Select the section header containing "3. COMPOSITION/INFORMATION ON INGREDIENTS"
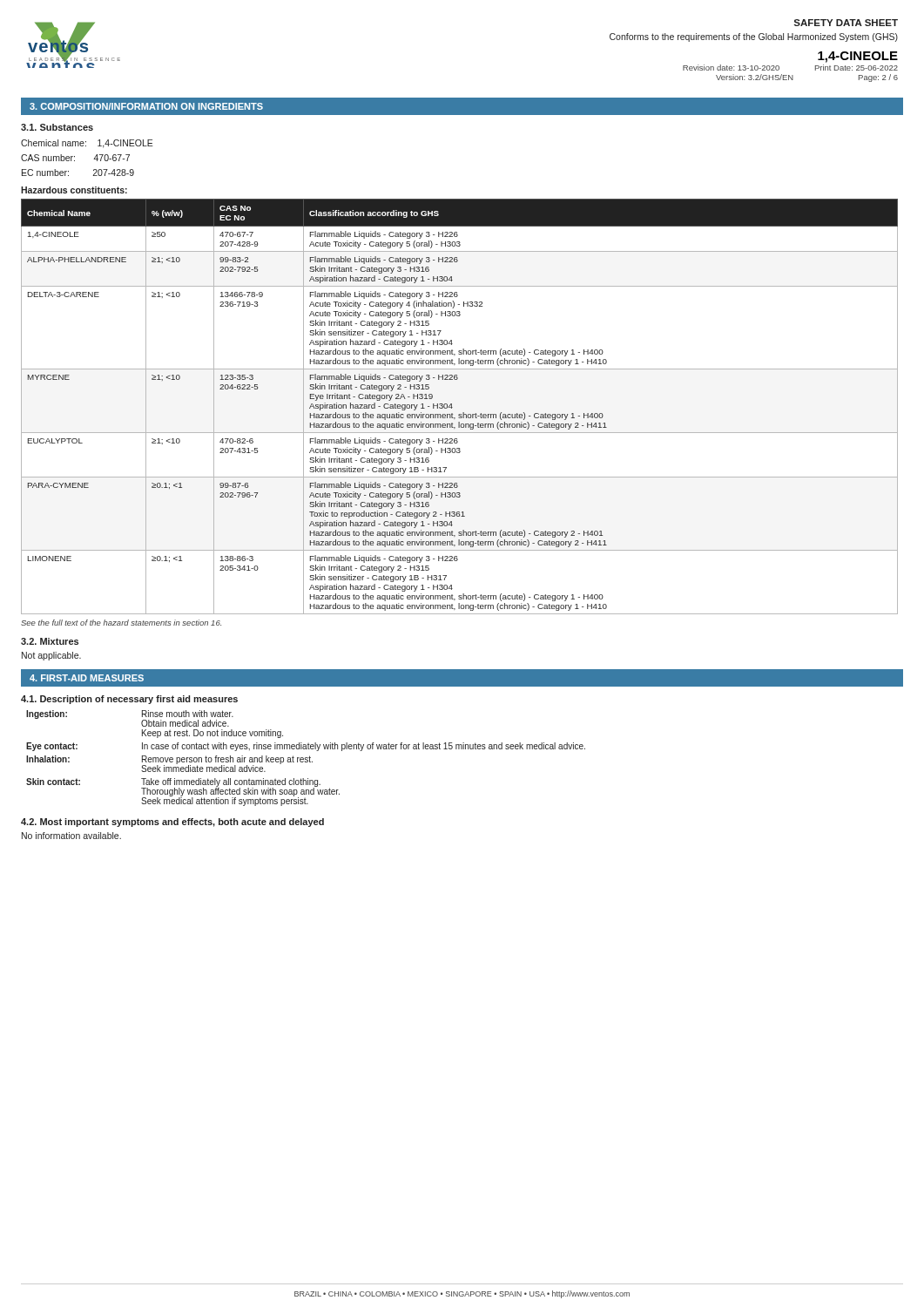 pyautogui.click(x=146, y=106)
